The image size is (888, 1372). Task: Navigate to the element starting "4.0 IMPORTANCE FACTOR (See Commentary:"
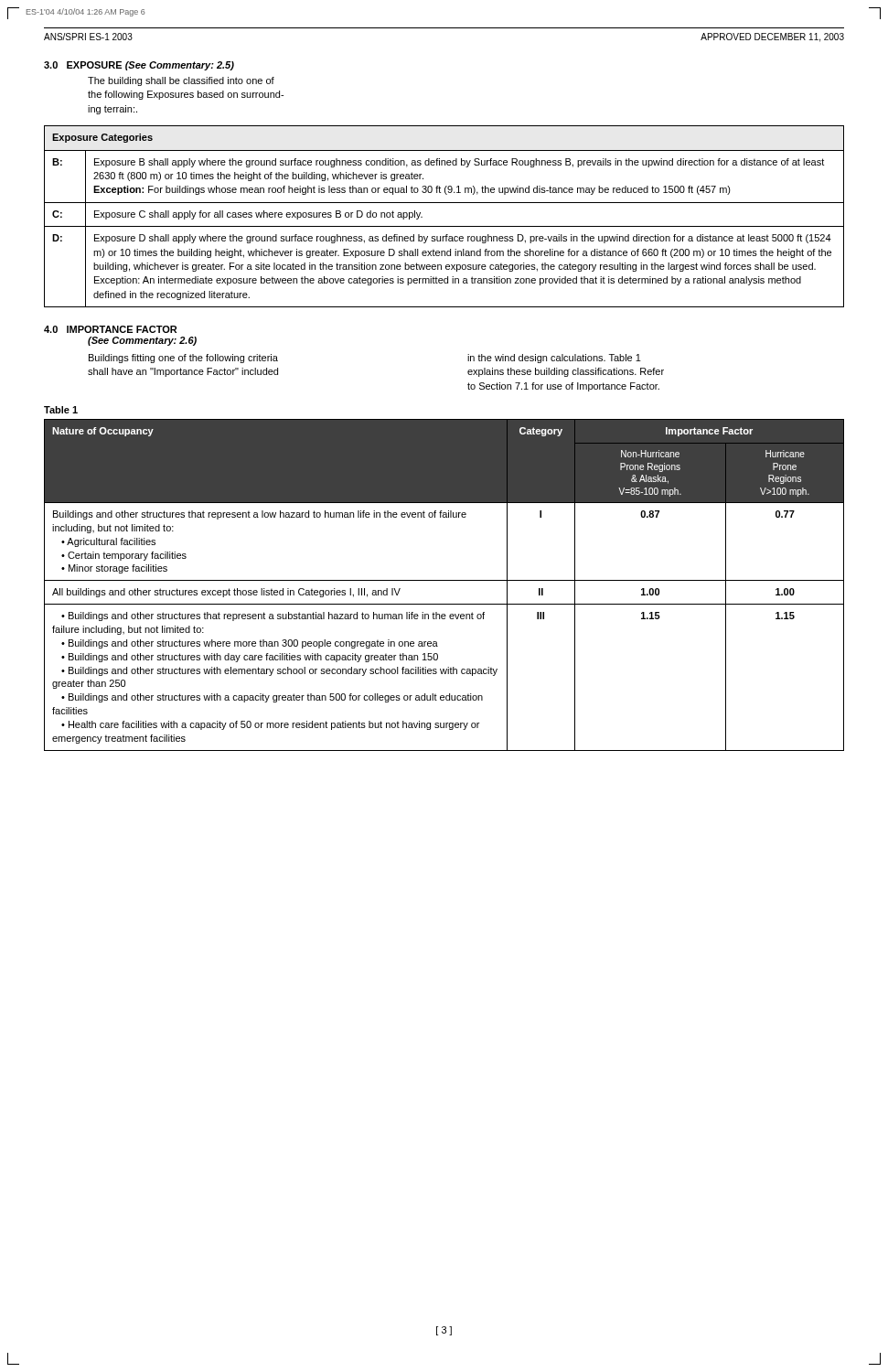(x=120, y=335)
